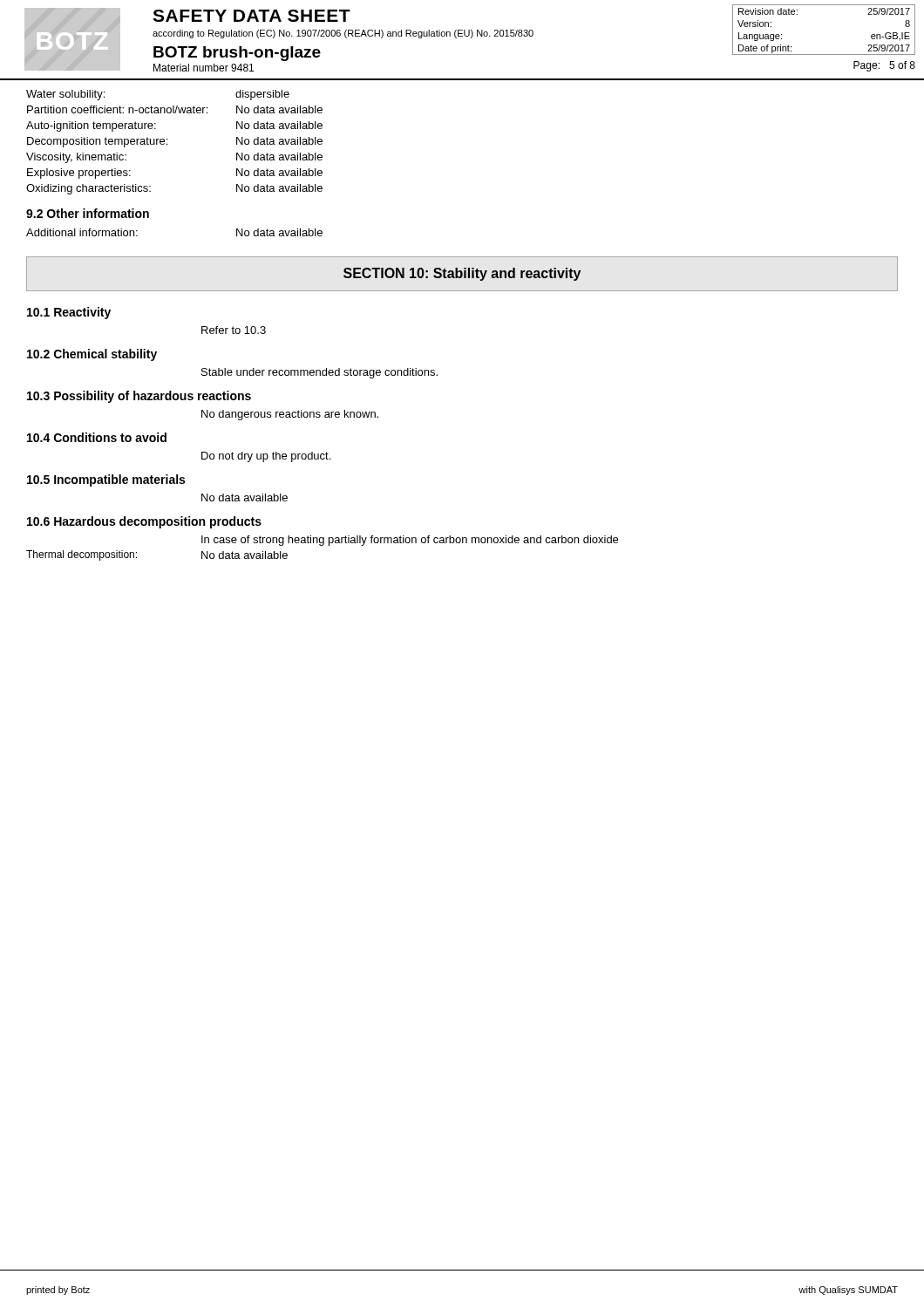Find the section header that says "10.6 Hazardous decomposition products"

[x=144, y=521]
